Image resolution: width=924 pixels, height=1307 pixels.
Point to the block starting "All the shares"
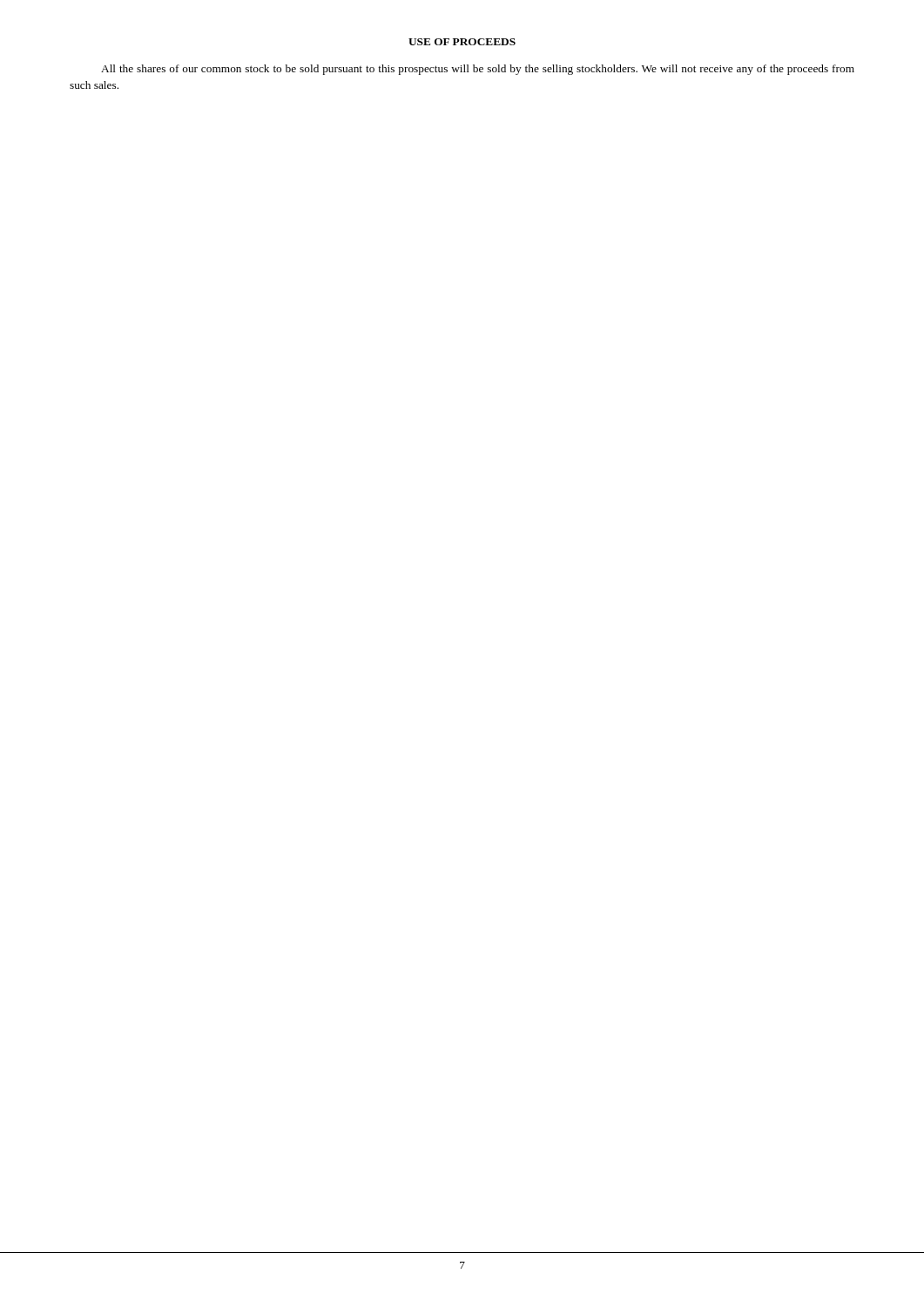pyautogui.click(x=462, y=77)
